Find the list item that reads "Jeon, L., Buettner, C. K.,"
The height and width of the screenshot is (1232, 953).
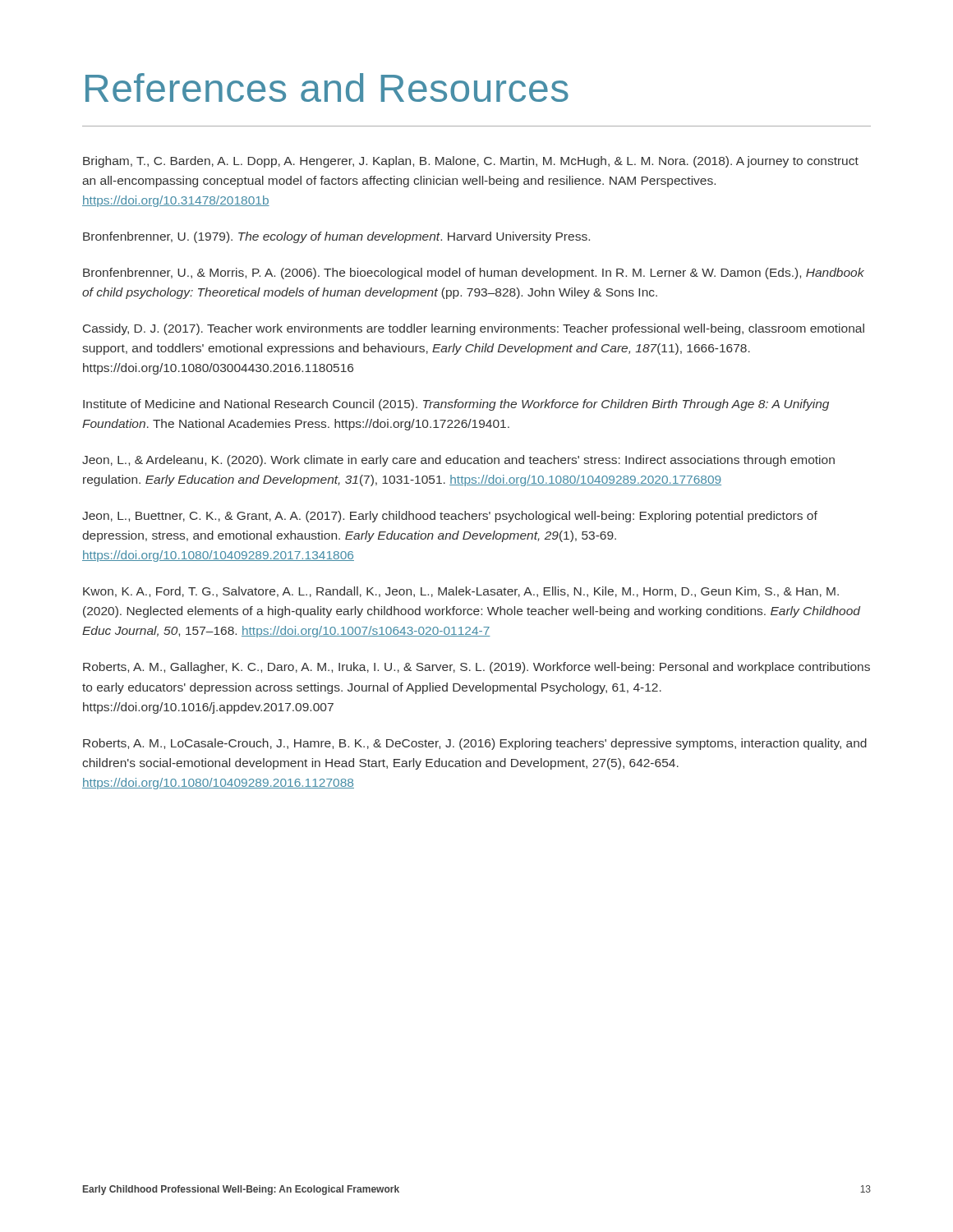450,535
